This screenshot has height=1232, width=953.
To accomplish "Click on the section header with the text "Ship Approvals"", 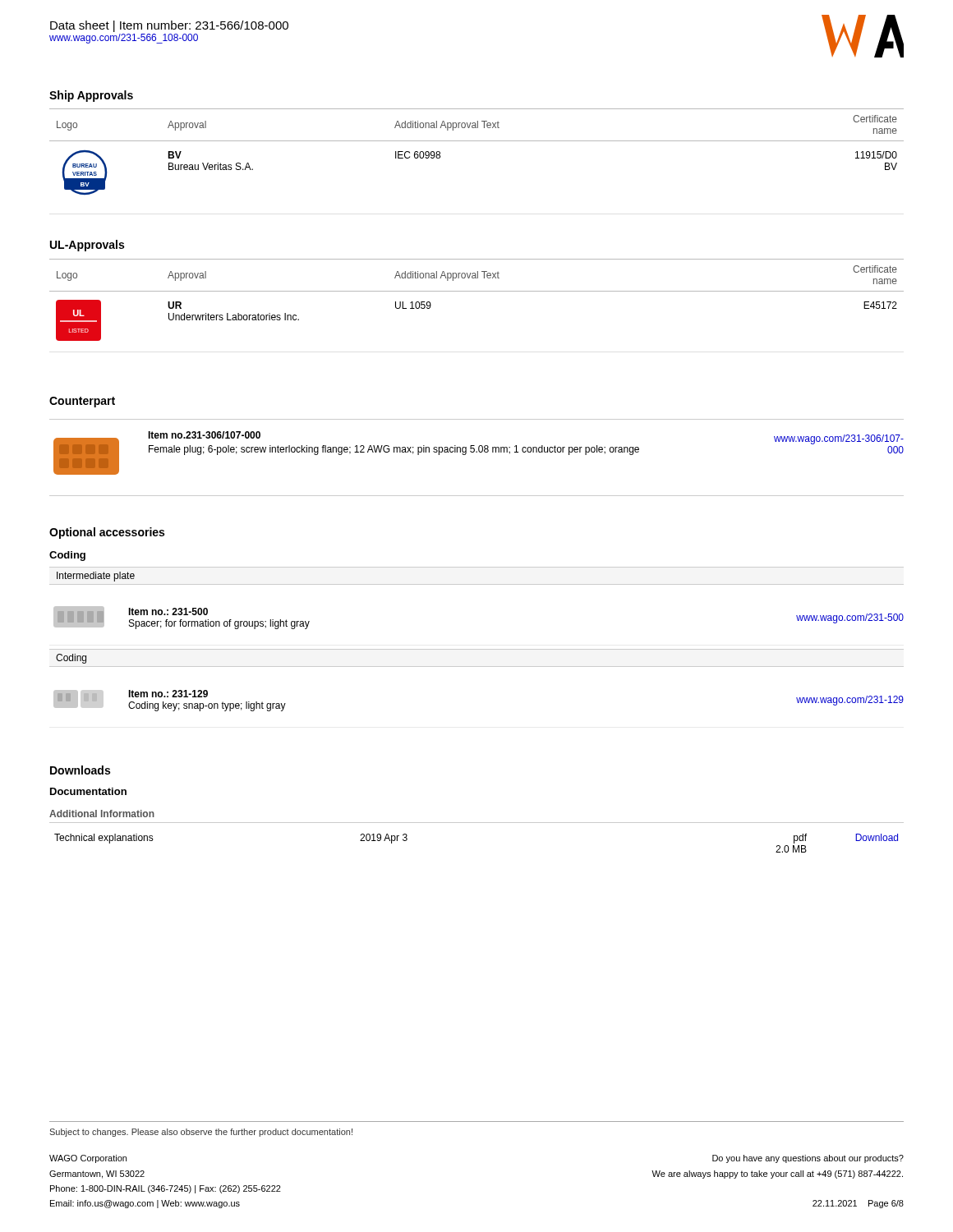I will tap(91, 95).
